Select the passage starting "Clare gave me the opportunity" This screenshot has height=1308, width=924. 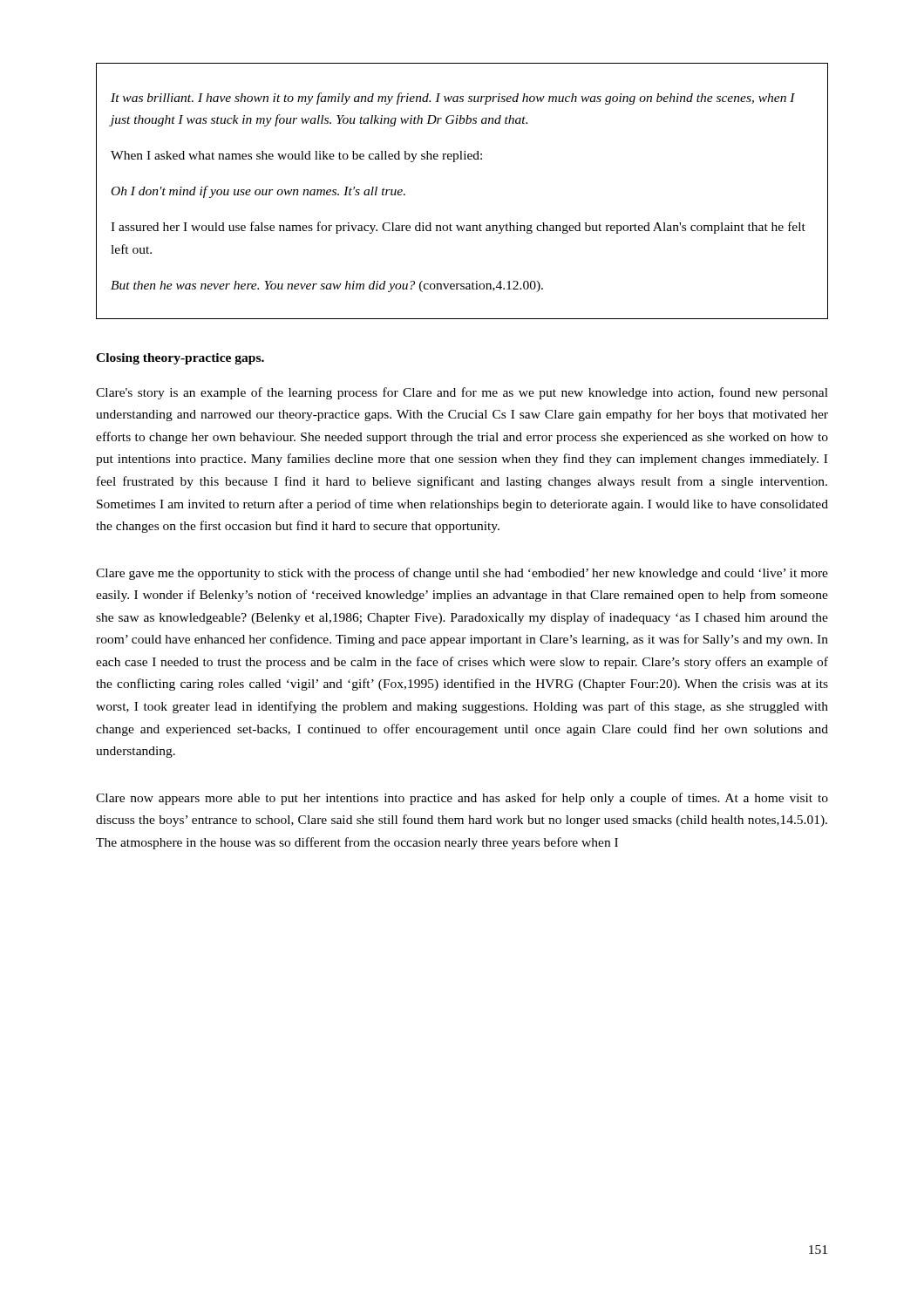(x=462, y=661)
